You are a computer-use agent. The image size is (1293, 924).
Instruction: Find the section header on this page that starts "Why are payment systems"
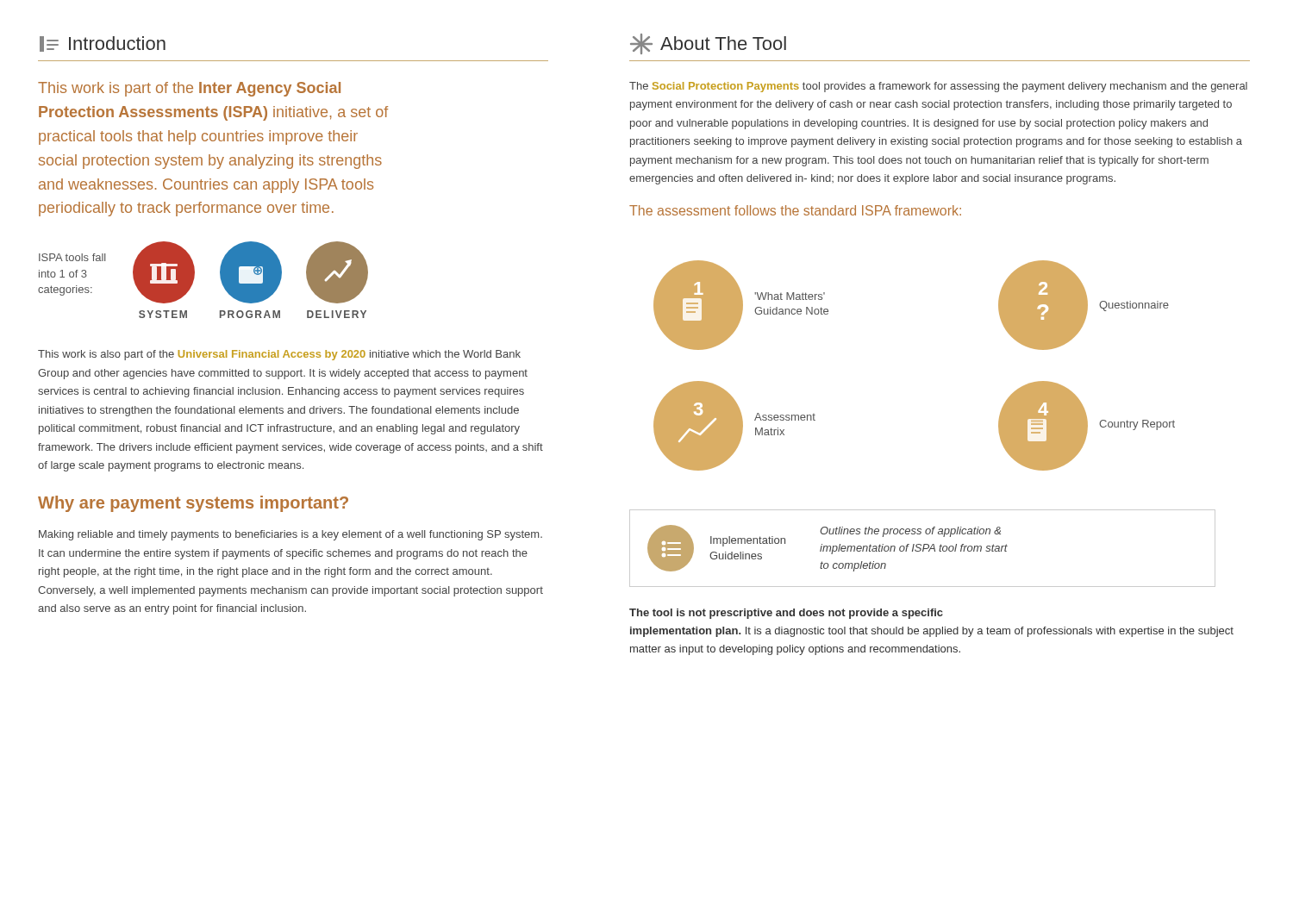coord(194,503)
